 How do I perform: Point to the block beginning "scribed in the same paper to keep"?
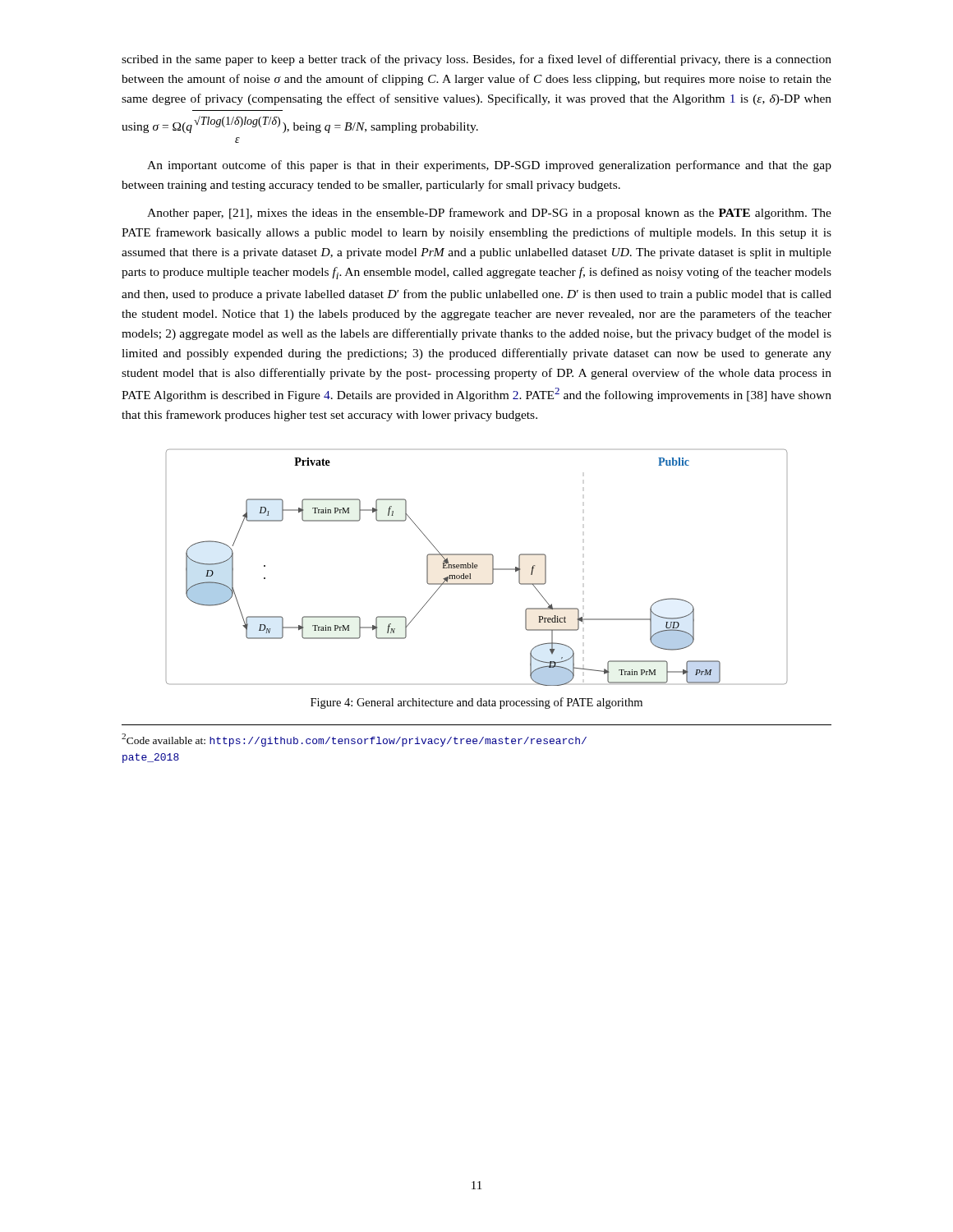coord(476,98)
